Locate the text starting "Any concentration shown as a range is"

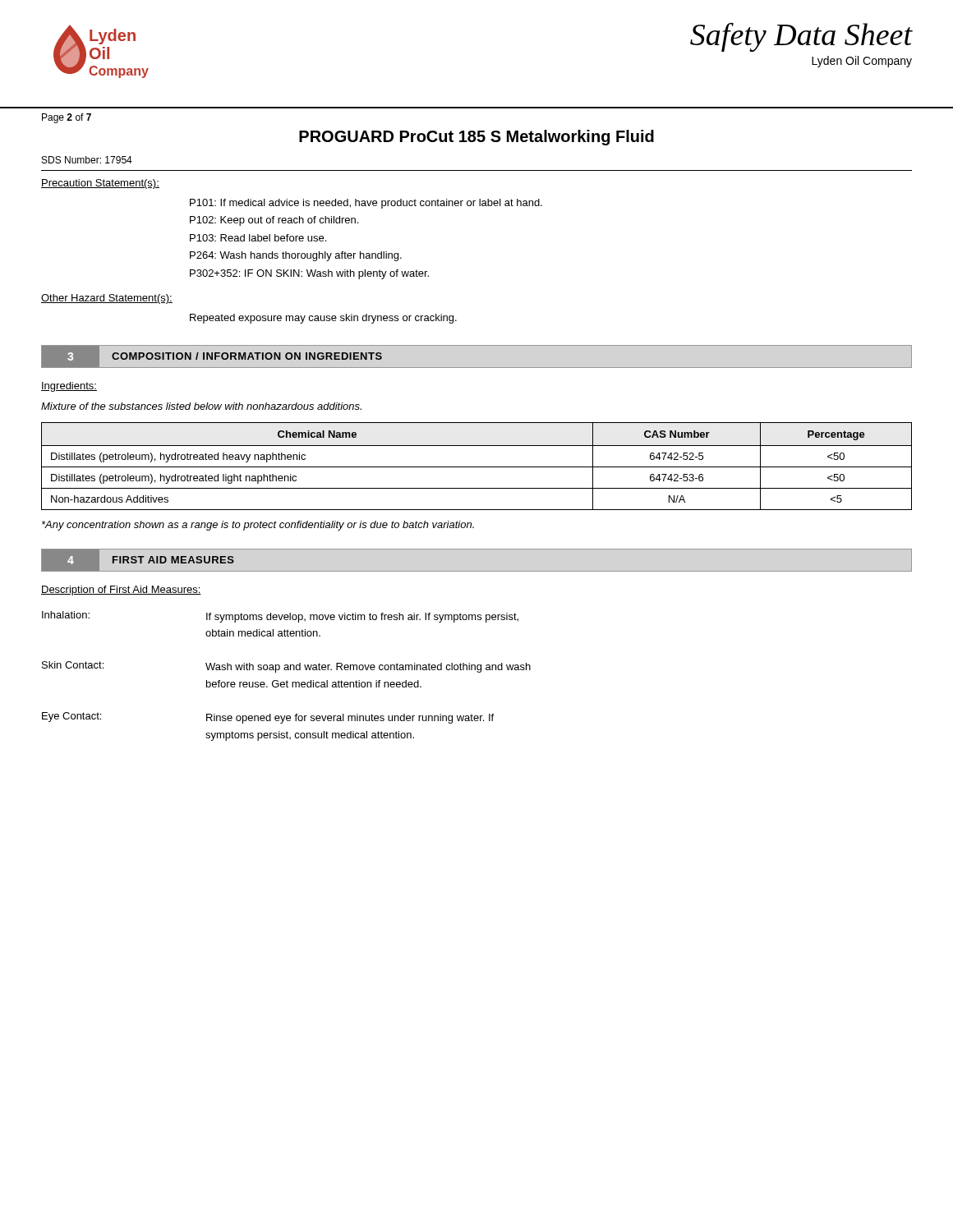point(258,524)
